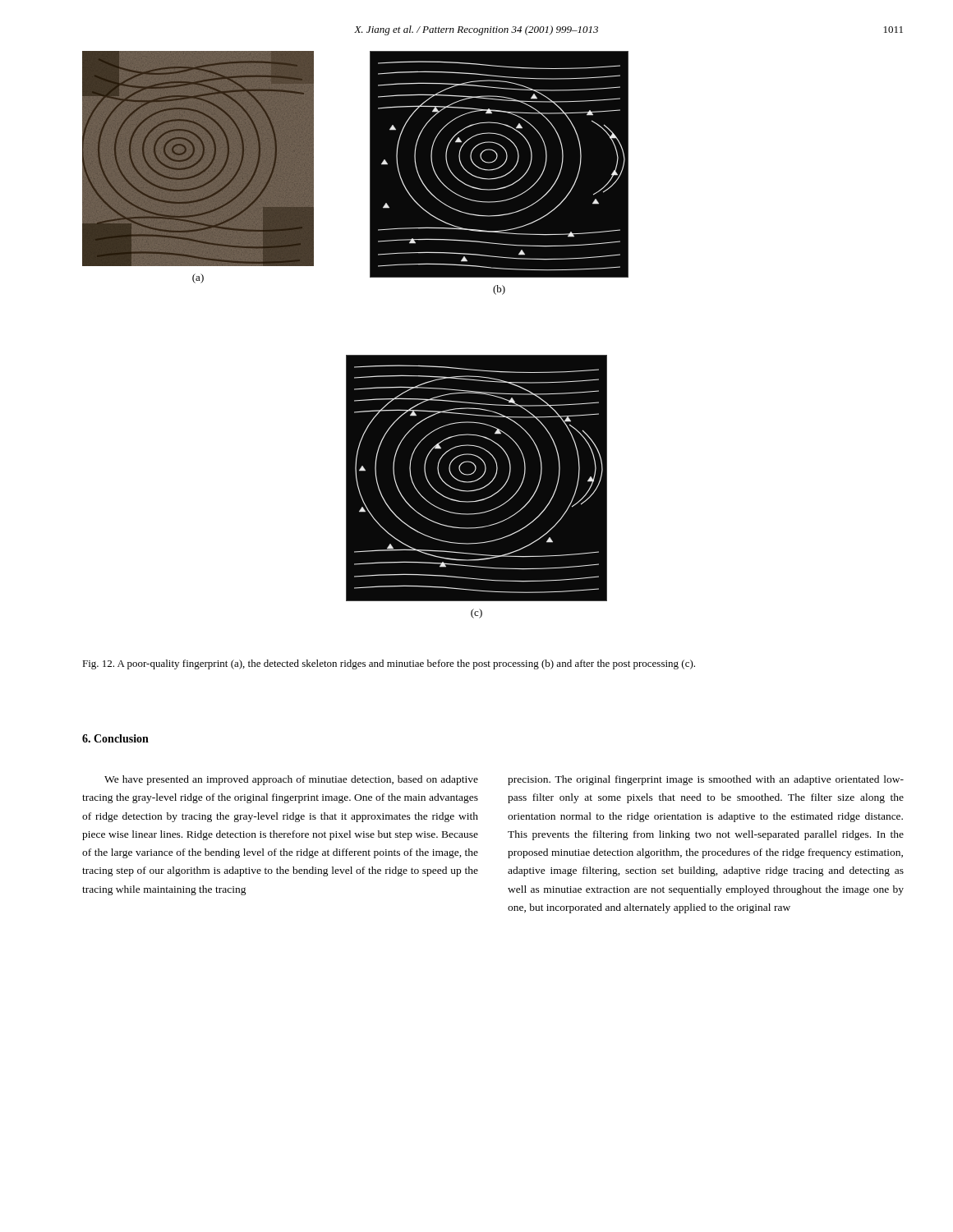Click on the region starting "Fig. 12. A poor-quality fingerprint (a), the"
Image resolution: width=953 pixels, height=1232 pixels.
tap(389, 663)
